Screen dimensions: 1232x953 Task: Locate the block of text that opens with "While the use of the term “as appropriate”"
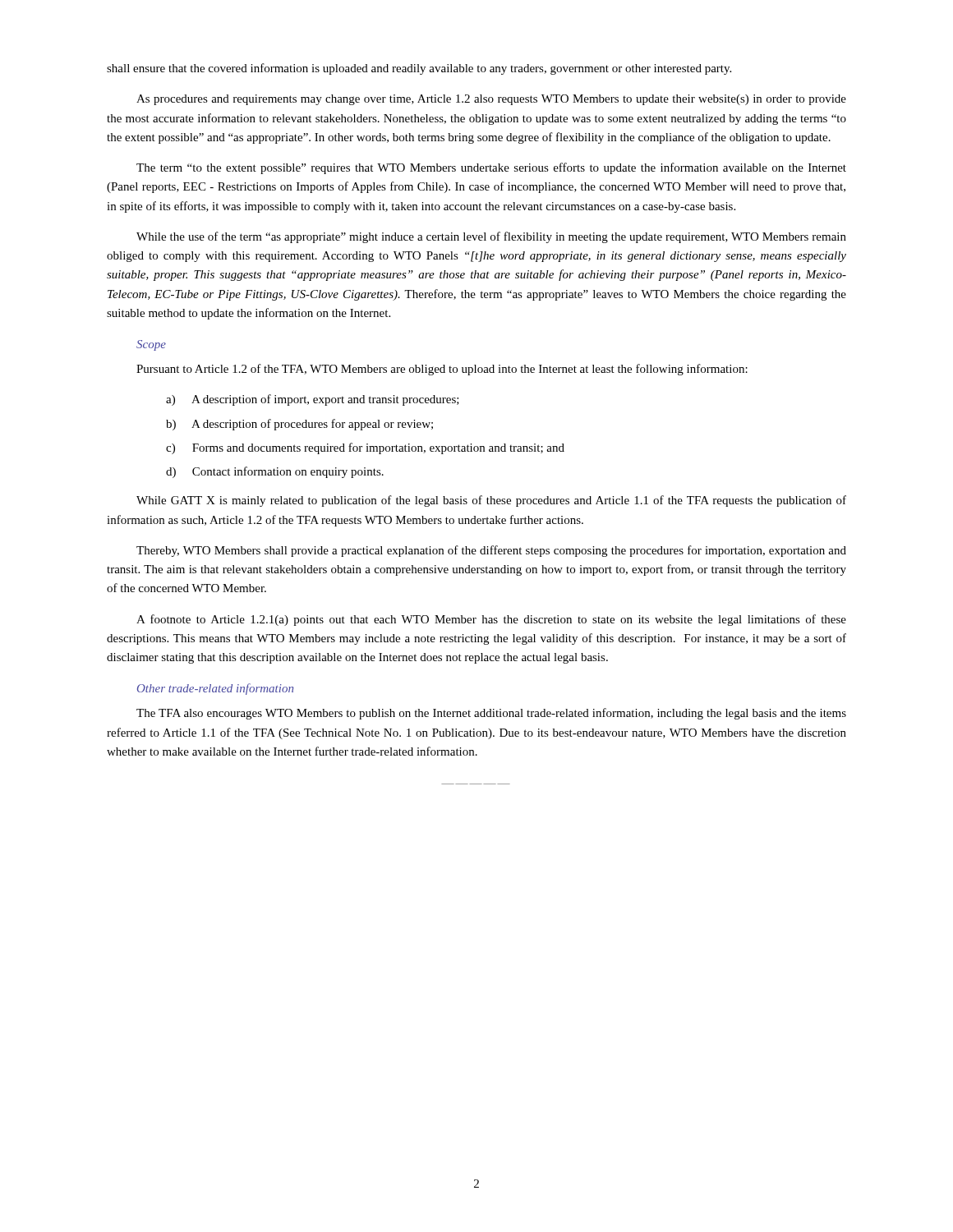click(476, 275)
